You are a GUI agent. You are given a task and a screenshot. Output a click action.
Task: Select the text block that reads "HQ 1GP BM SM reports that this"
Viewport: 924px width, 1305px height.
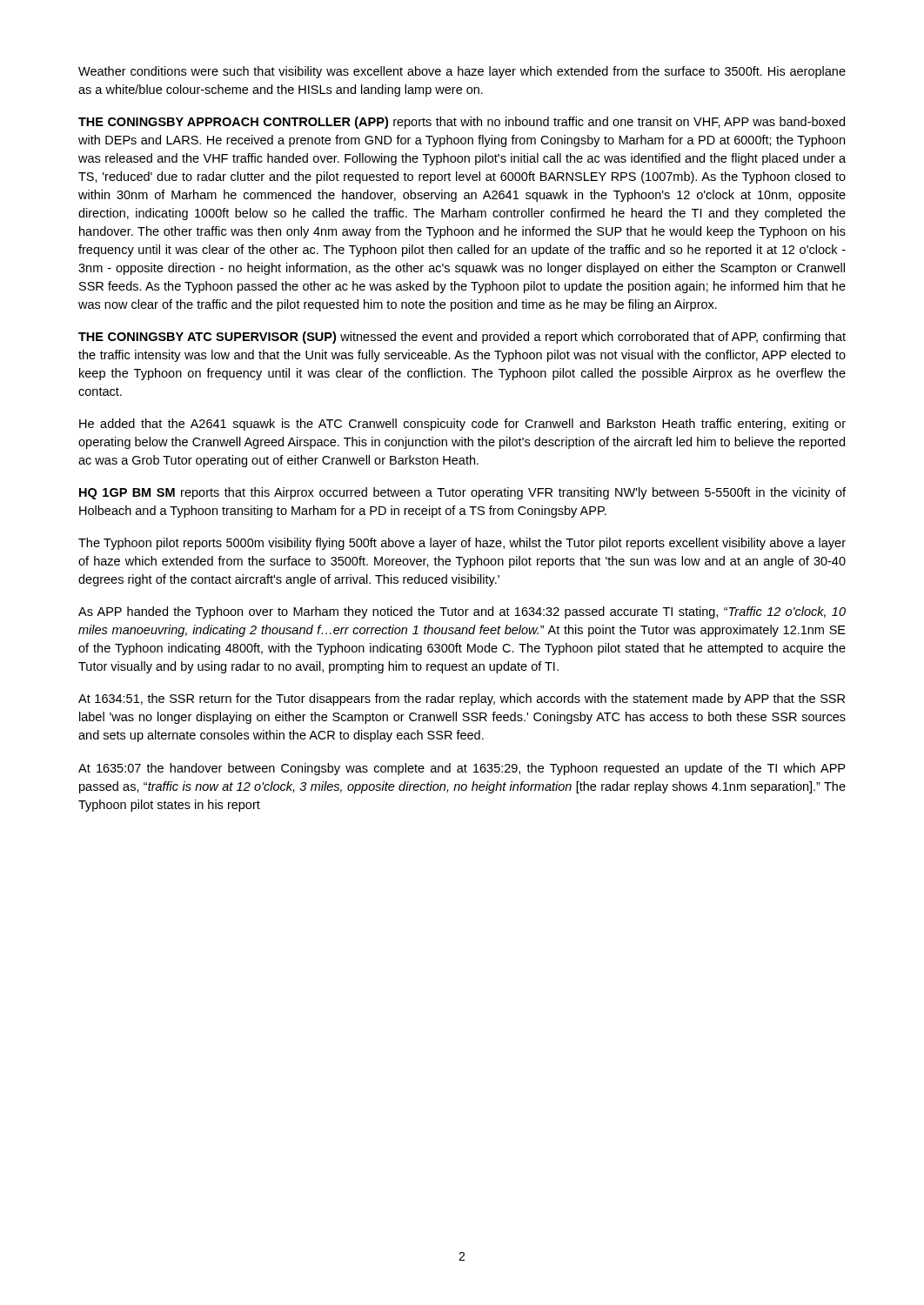[x=462, y=502]
